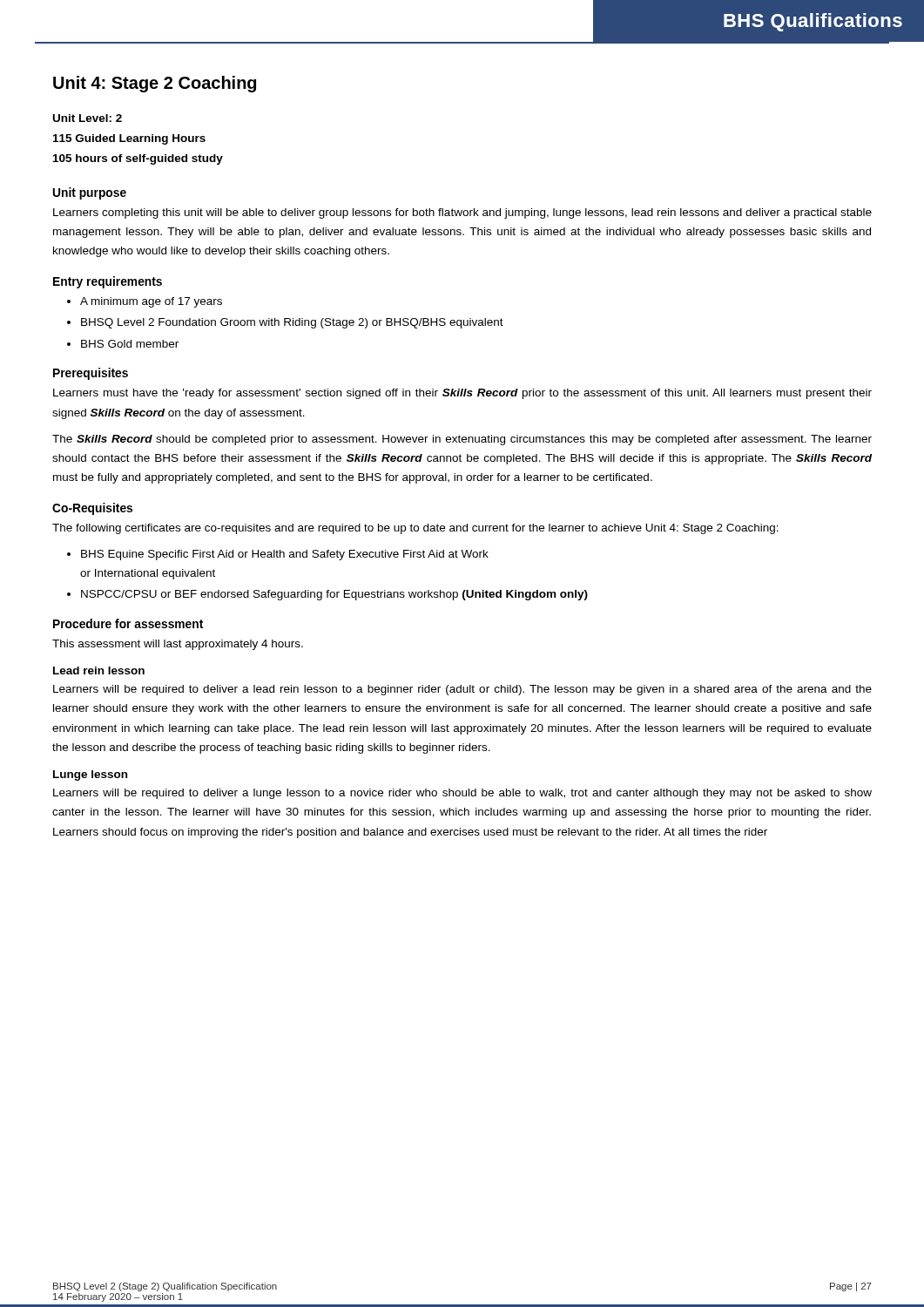Point to "BHS Gold member"
Viewport: 924px width, 1307px height.
point(129,344)
